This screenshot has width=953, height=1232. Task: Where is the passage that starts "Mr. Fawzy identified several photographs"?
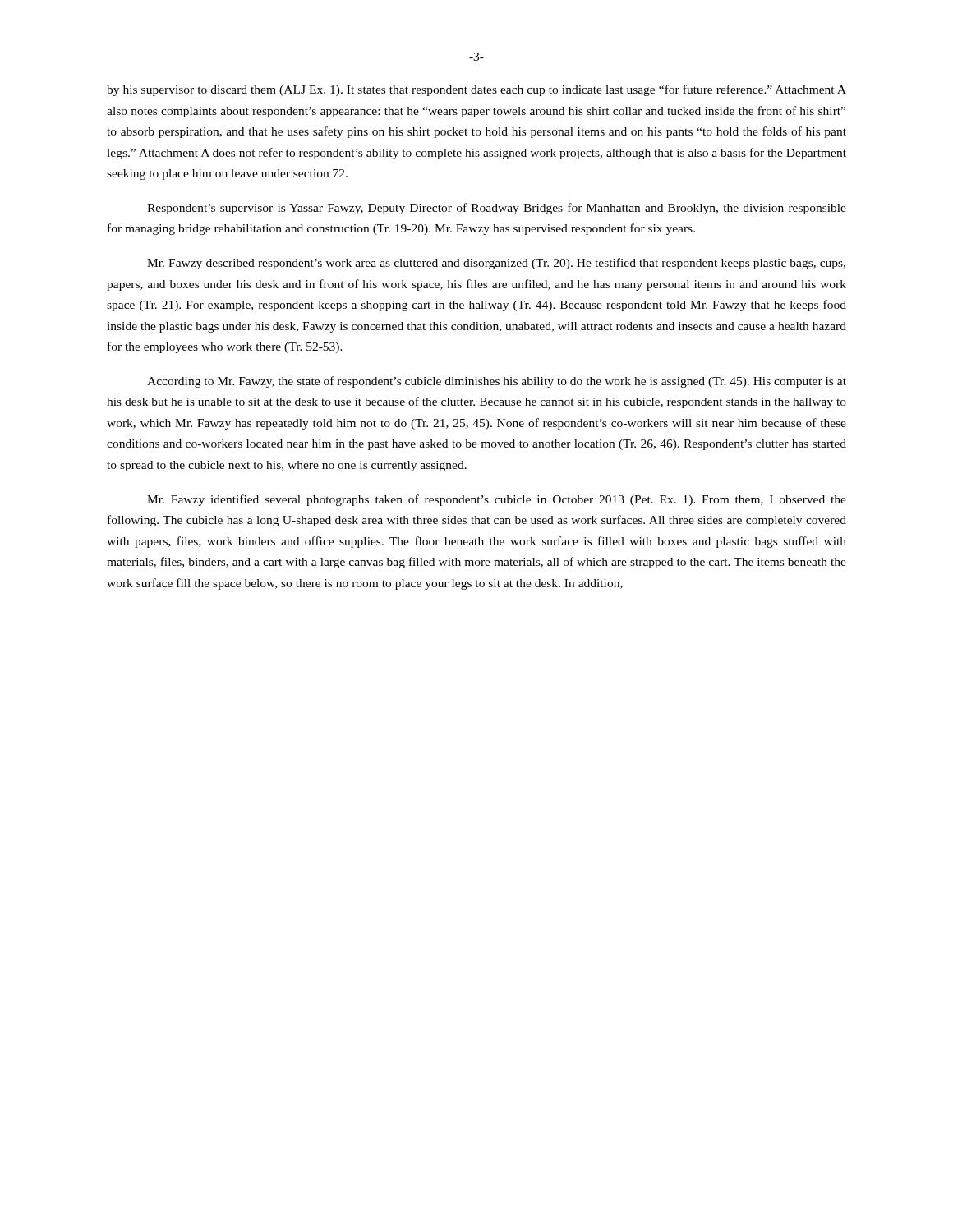click(476, 541)
